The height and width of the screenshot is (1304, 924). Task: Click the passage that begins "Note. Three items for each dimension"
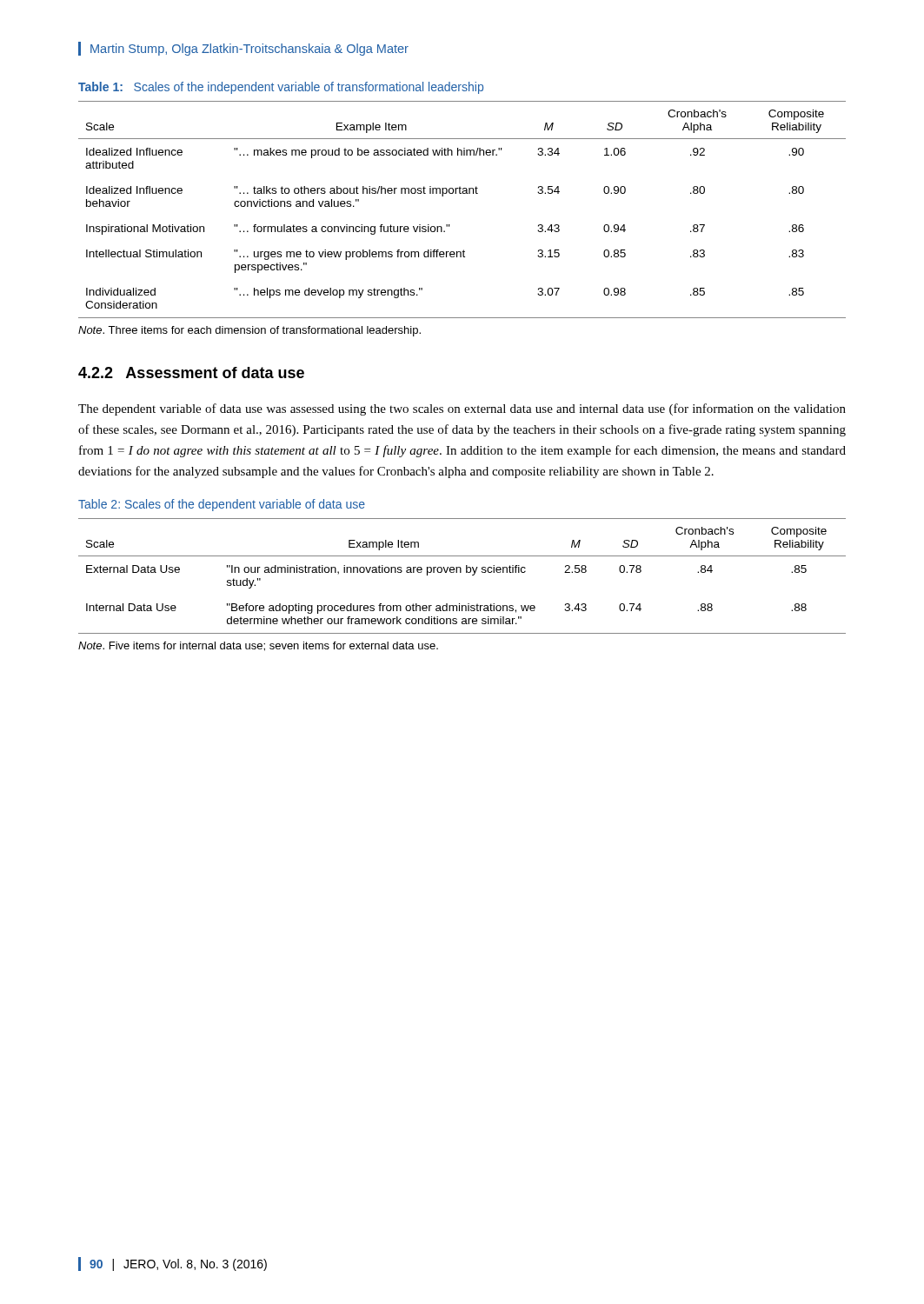tap(250, 330)
